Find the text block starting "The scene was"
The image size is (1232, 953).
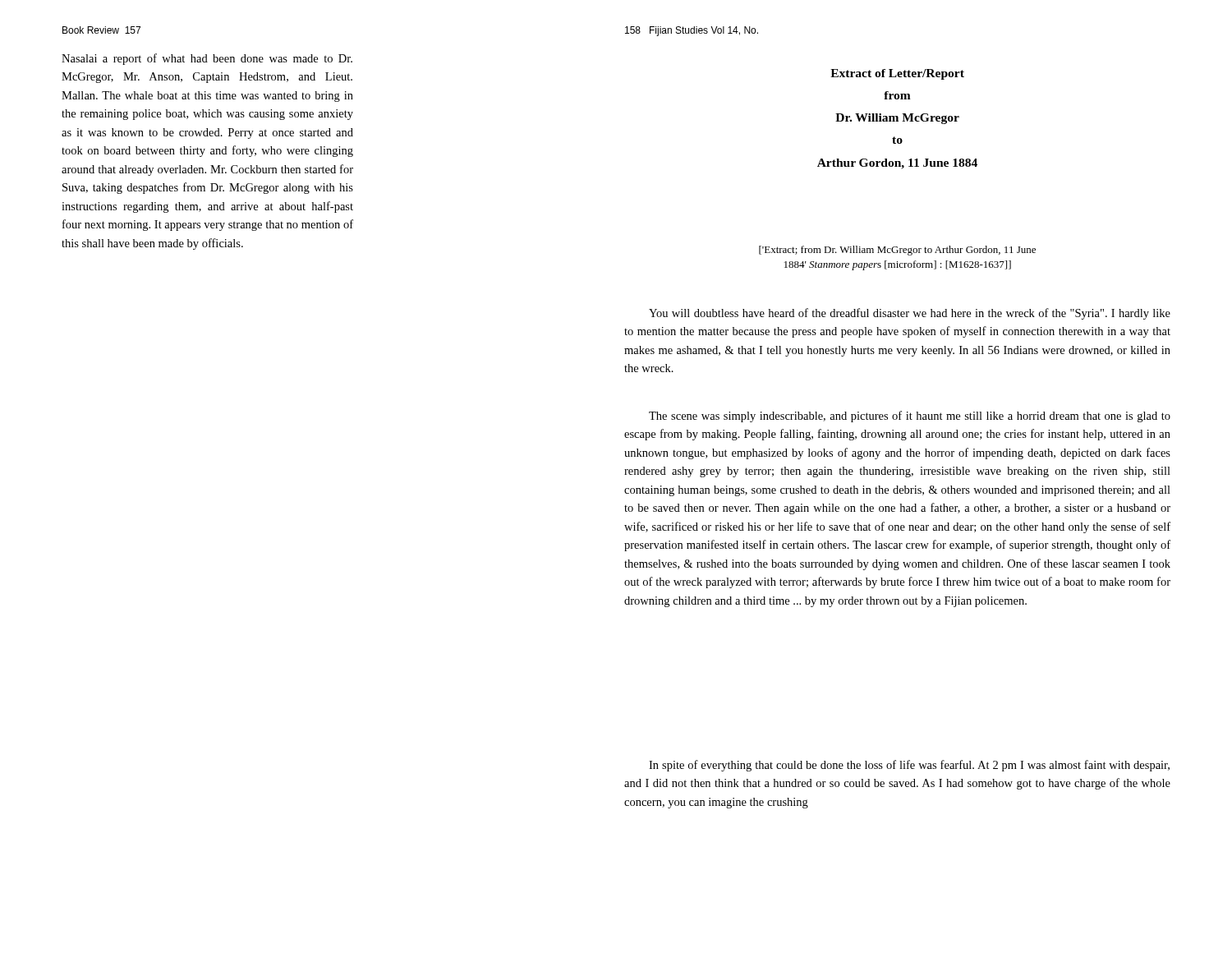click(897, 508)
